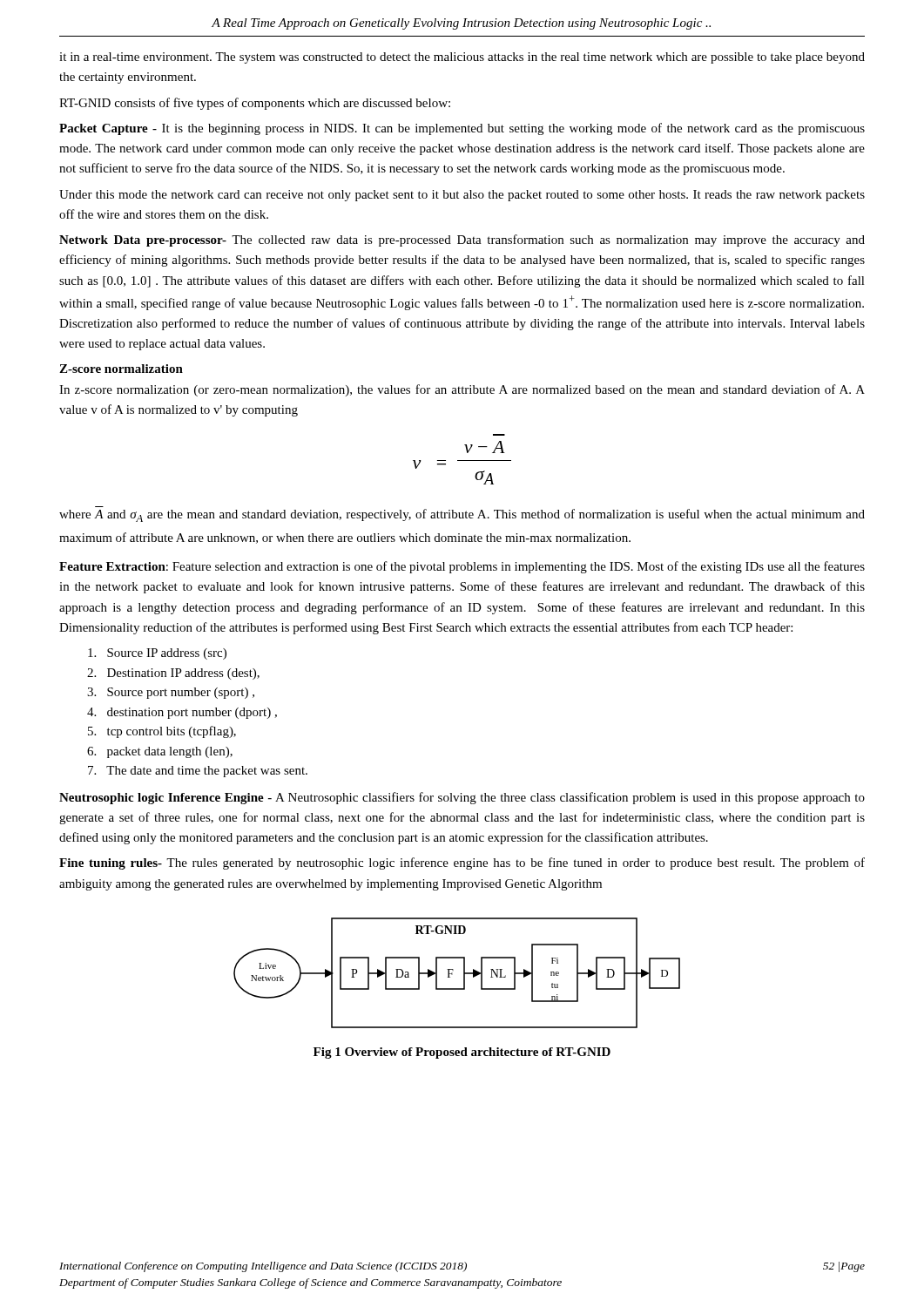
Task: Click the passage that begins "RT-GNID consists of"
Action: 255,102
